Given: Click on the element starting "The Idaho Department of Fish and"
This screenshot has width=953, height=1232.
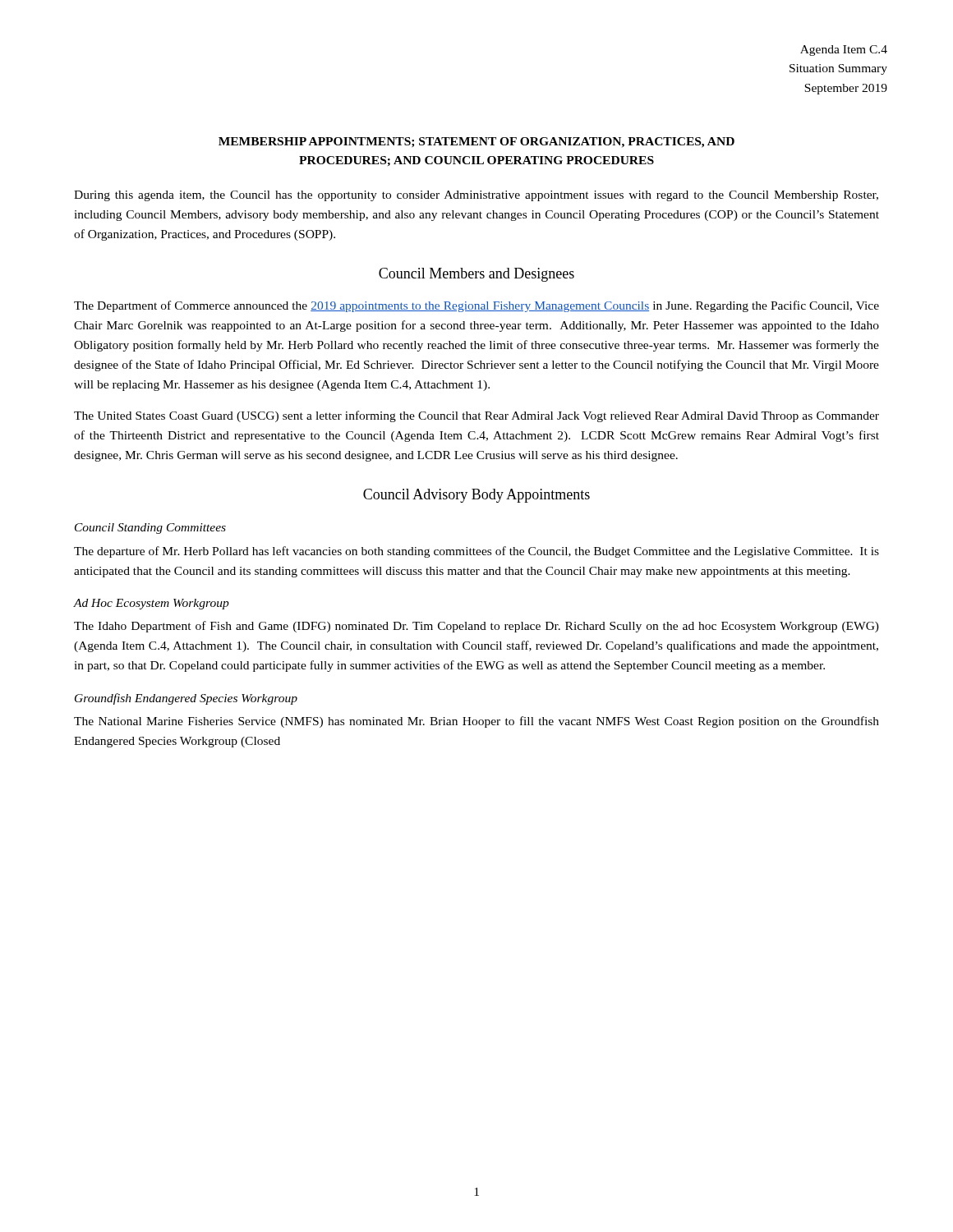Looking at the screenshot, I should click(476, 646).
